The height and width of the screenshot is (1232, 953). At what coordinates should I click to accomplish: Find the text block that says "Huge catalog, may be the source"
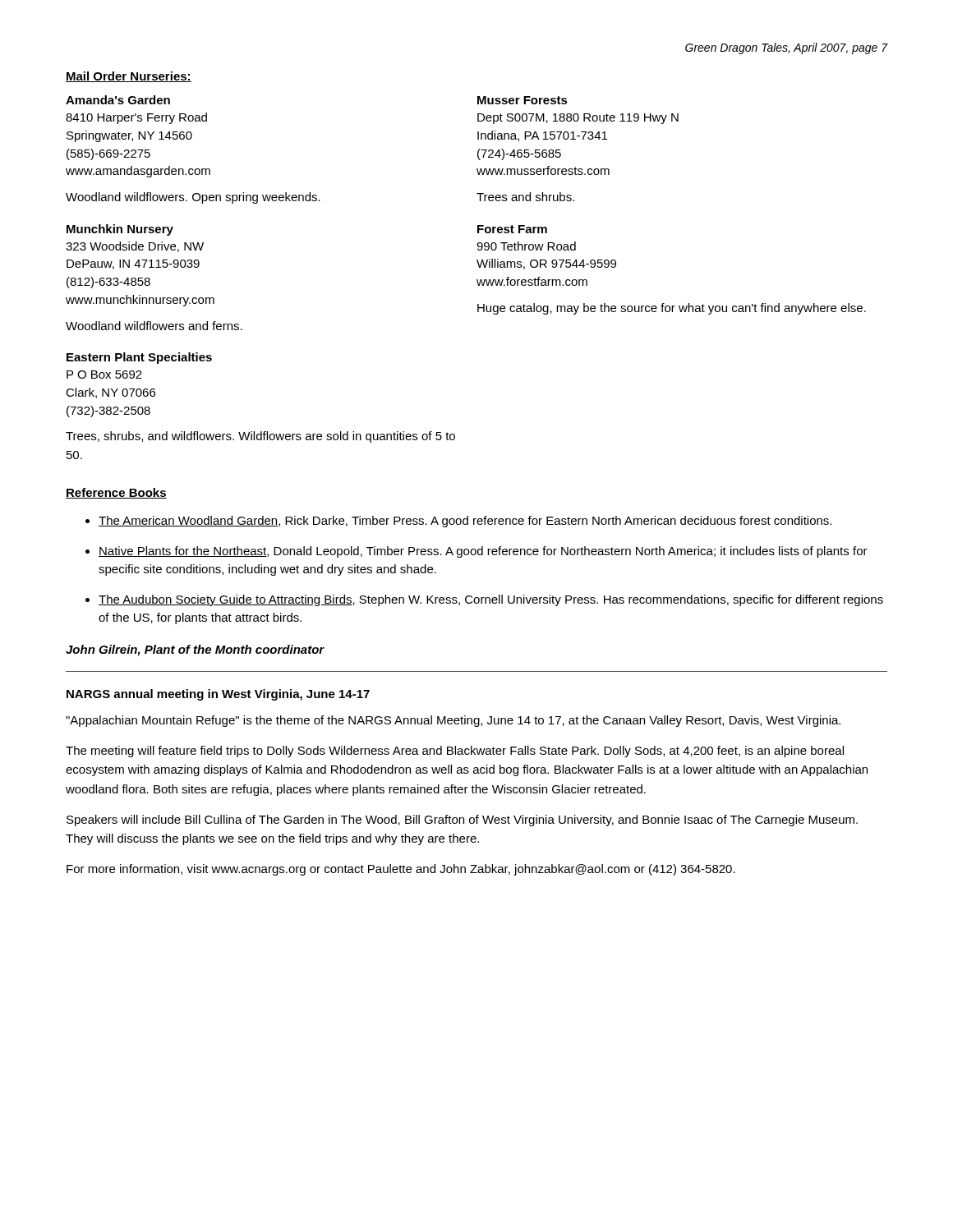click(x=672, y=307)
